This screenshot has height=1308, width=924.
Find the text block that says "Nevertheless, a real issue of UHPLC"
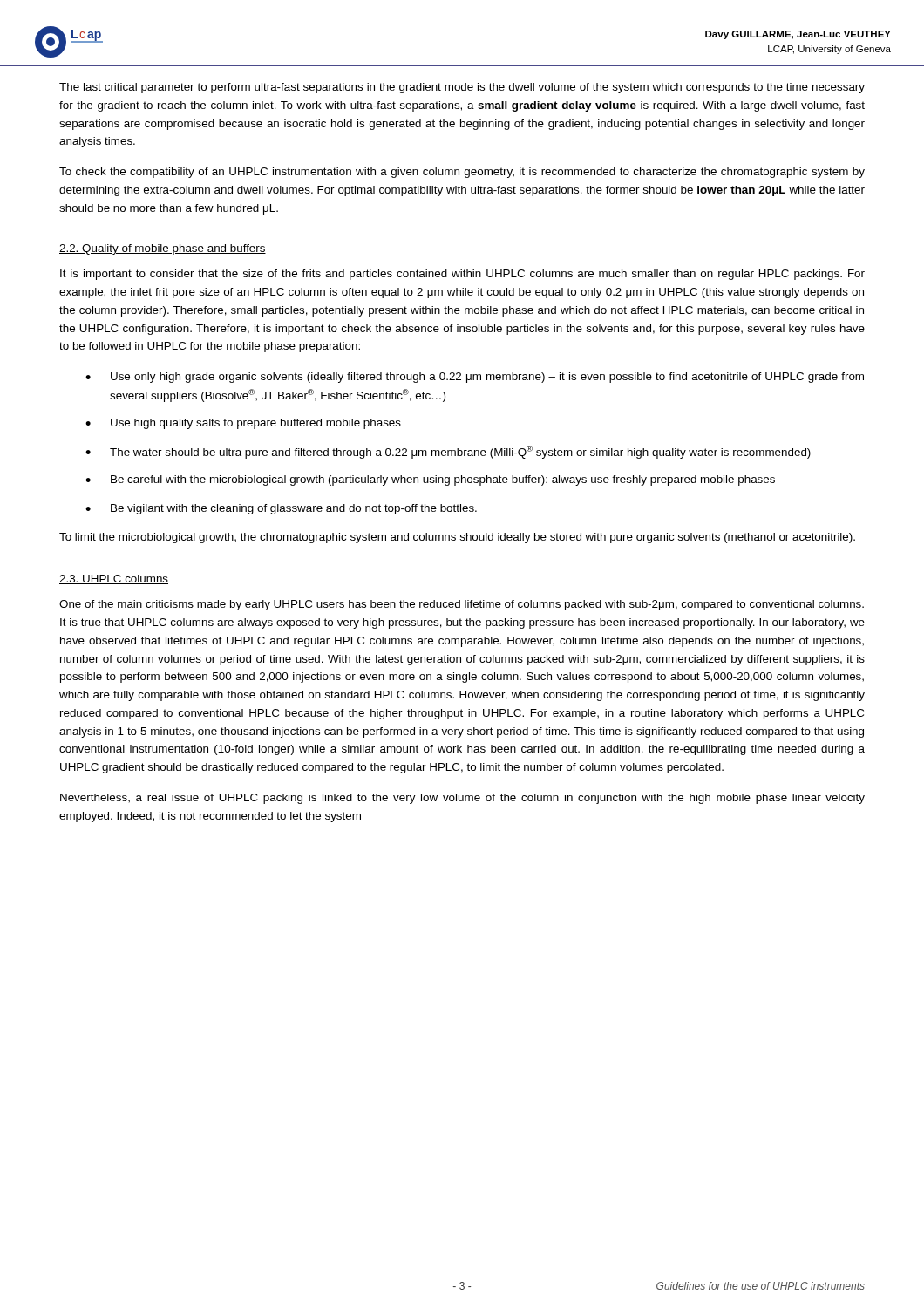(462, 807)
